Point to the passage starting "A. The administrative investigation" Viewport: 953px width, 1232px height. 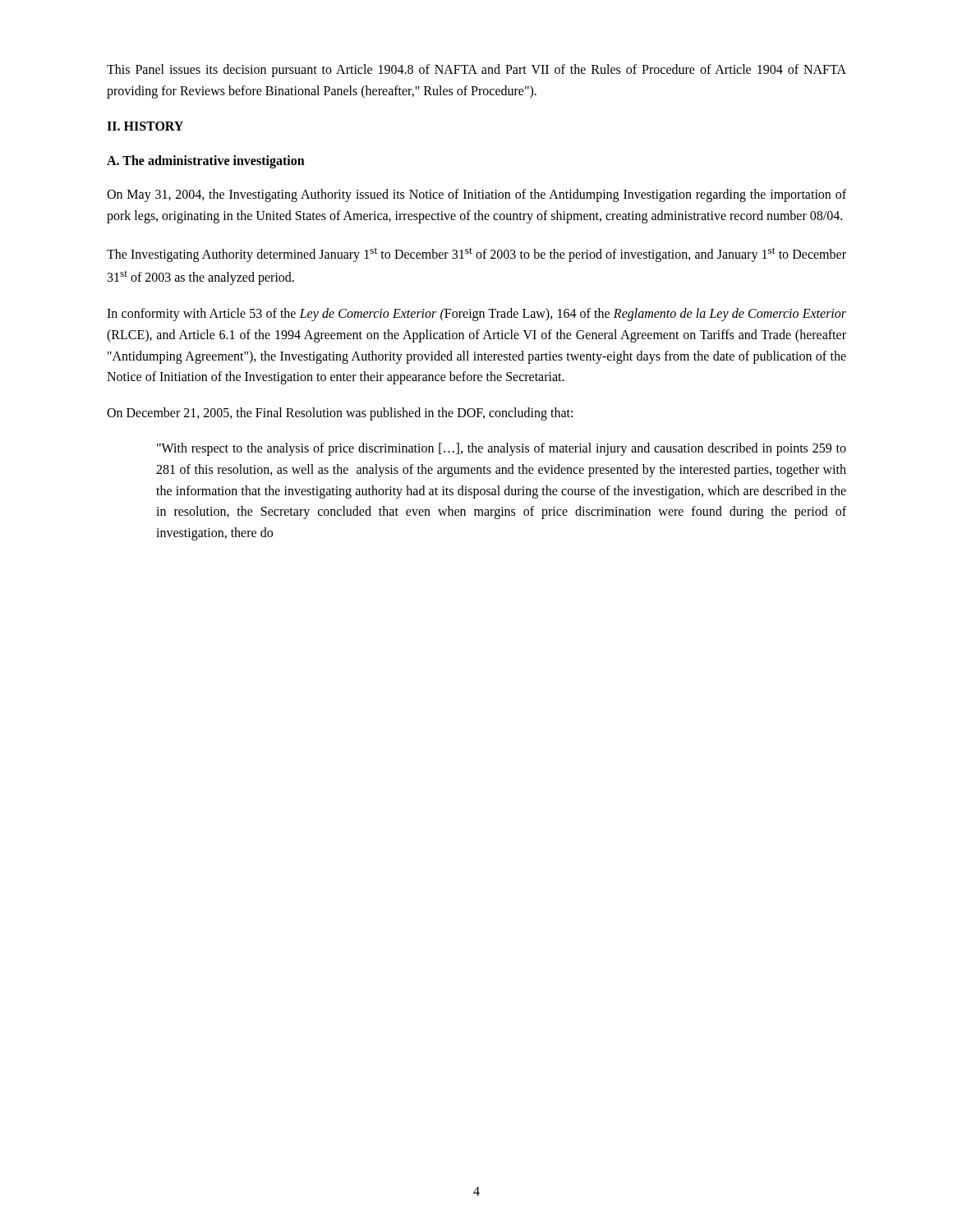pyautogui.click(x=206, y=162)
